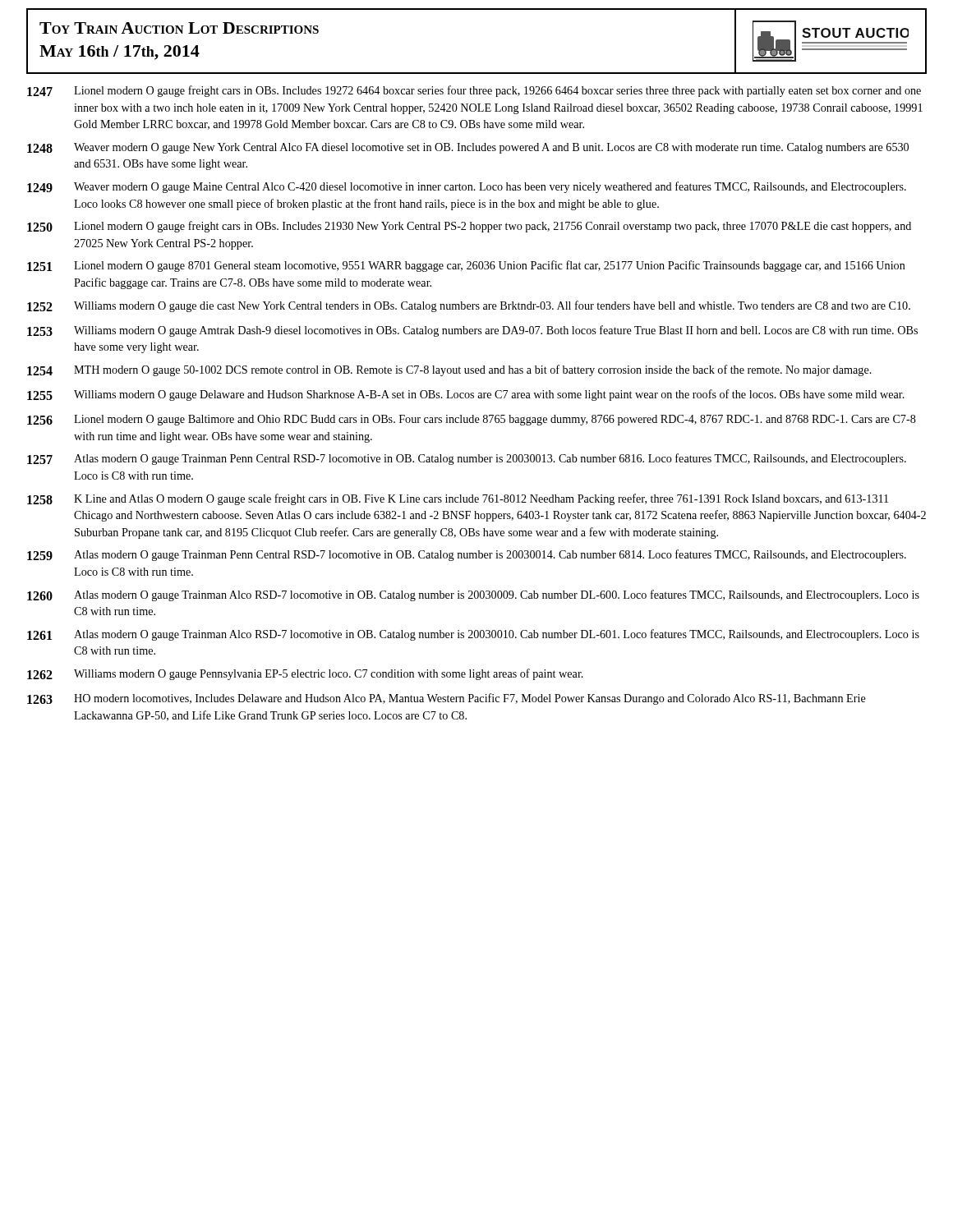This screenshot has width=953, height=1232.
Task: Find the block on this page that starts "1256 Lionel modern O gauge Baltimore and"
Action: [x=476, y=428]
